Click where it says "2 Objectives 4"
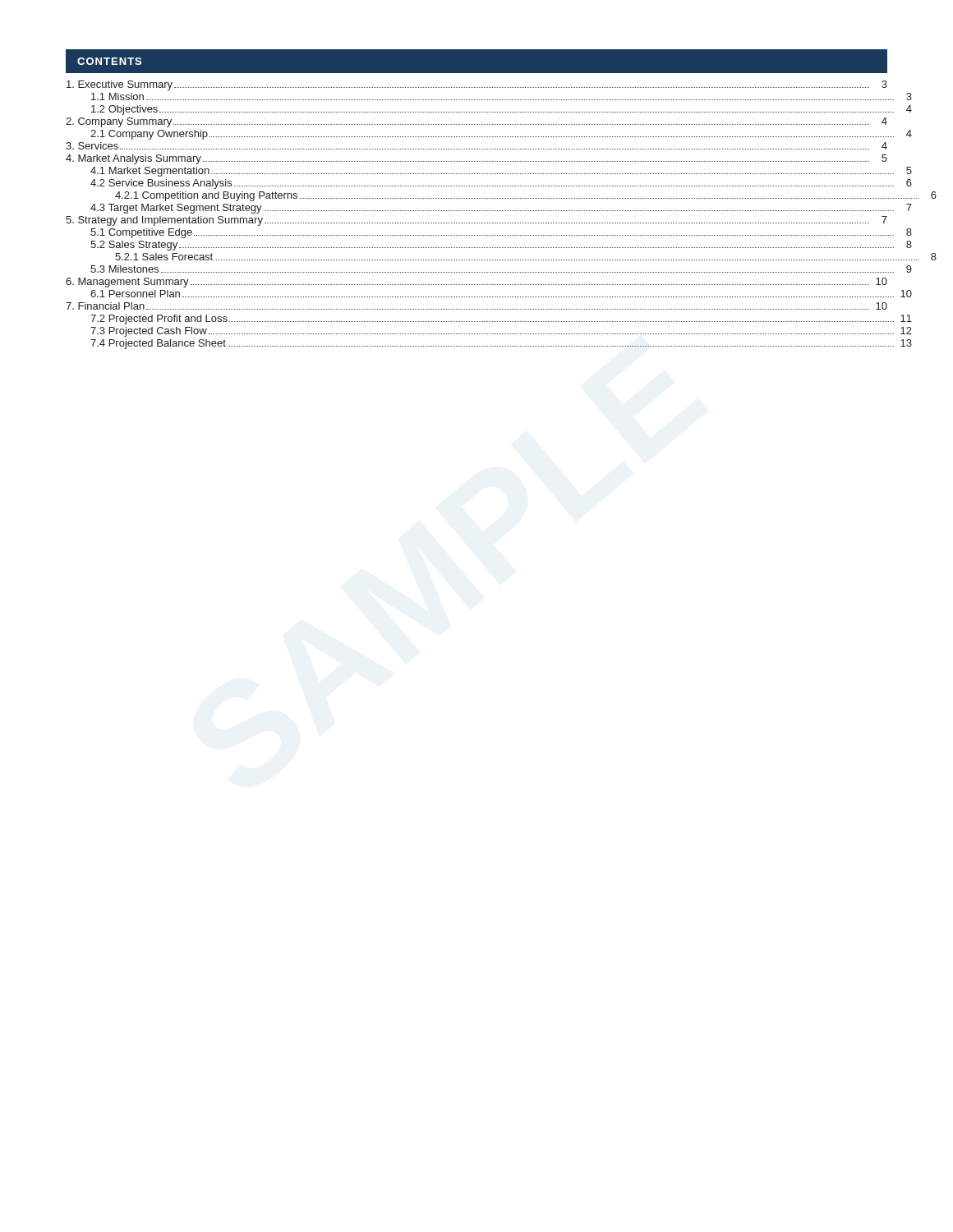This screenshot has height=1232, width=953. click(501, 109)
